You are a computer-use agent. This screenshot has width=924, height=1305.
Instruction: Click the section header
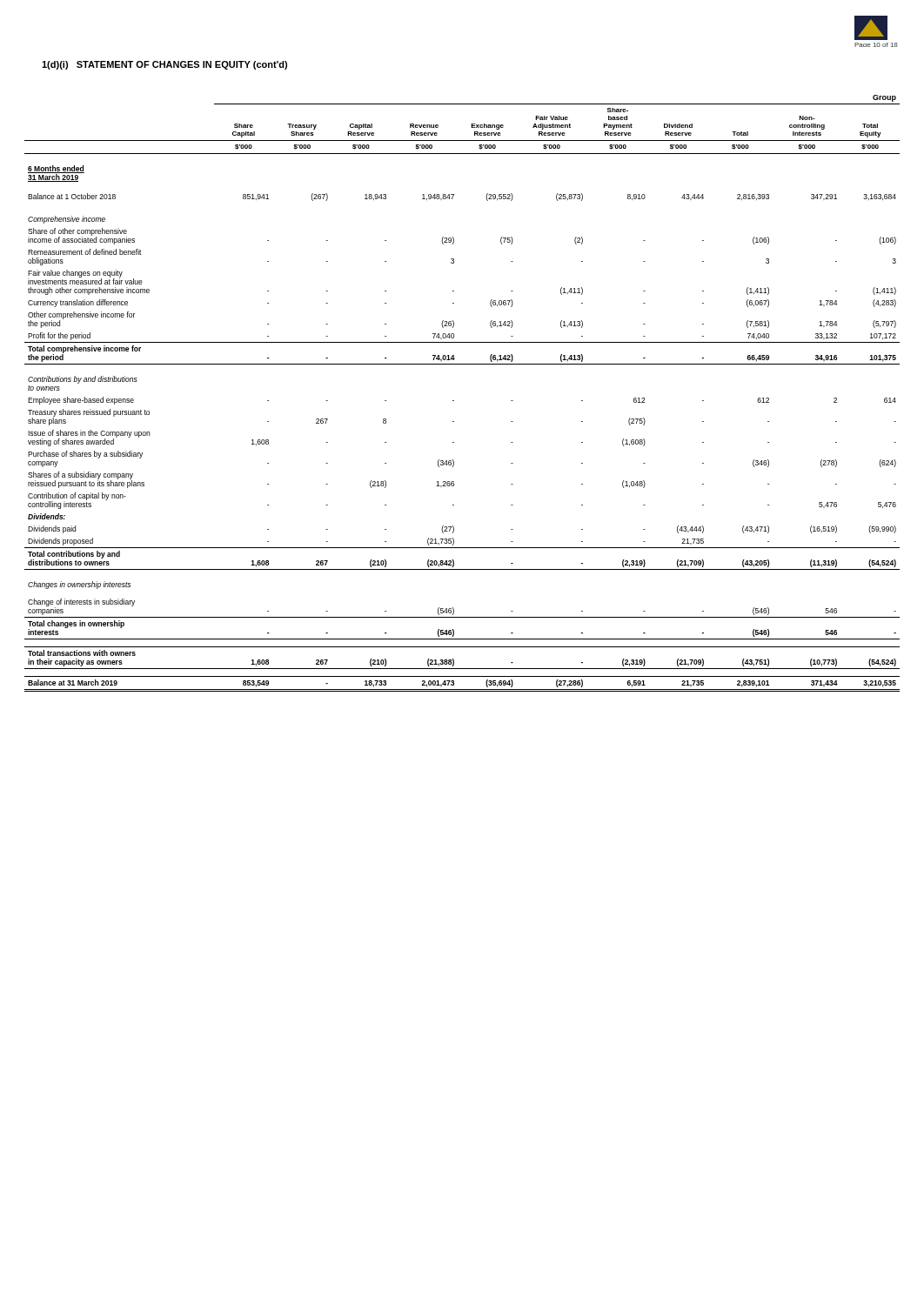(165, 64)
